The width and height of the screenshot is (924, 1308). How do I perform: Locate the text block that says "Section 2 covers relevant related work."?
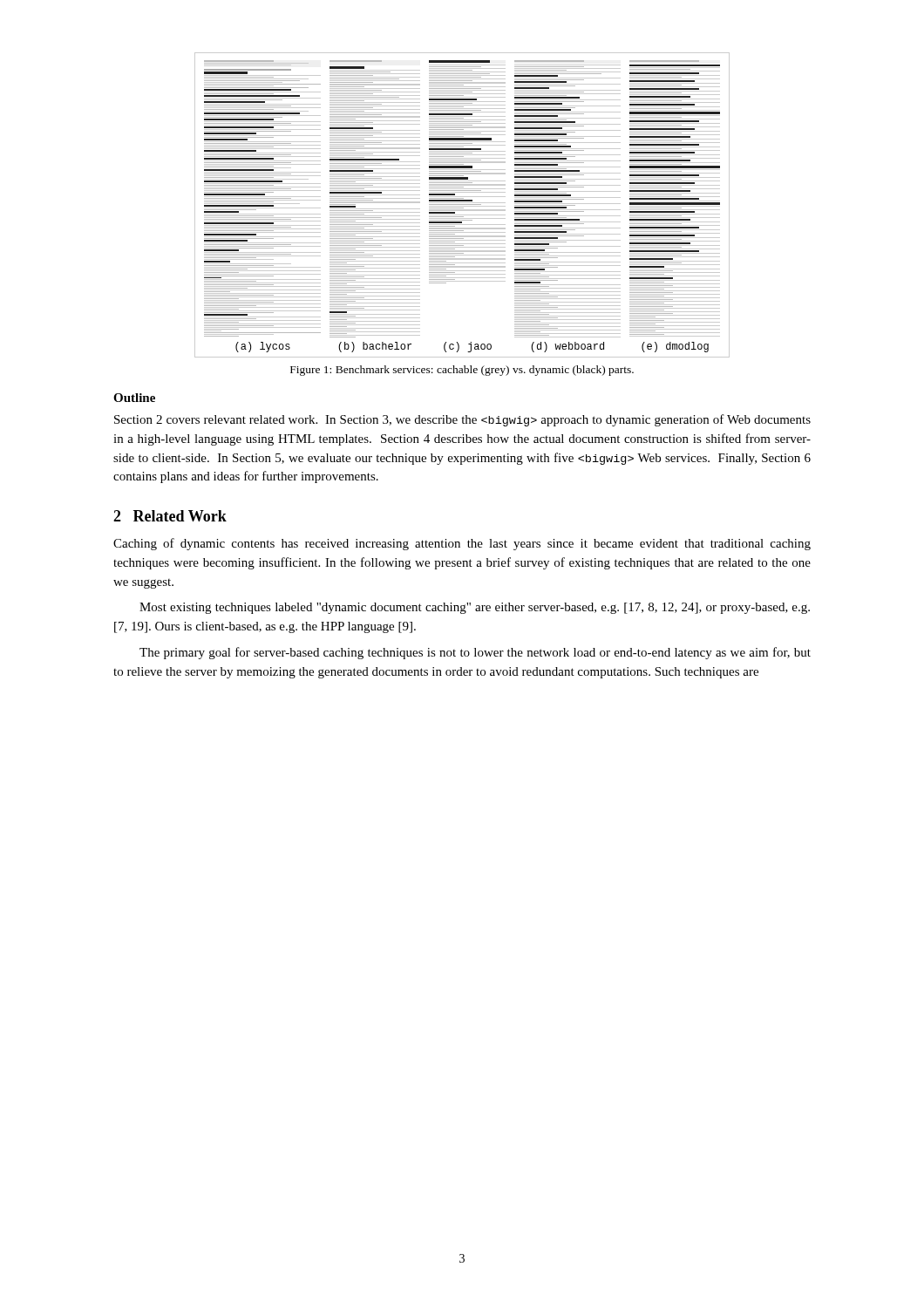462,449
